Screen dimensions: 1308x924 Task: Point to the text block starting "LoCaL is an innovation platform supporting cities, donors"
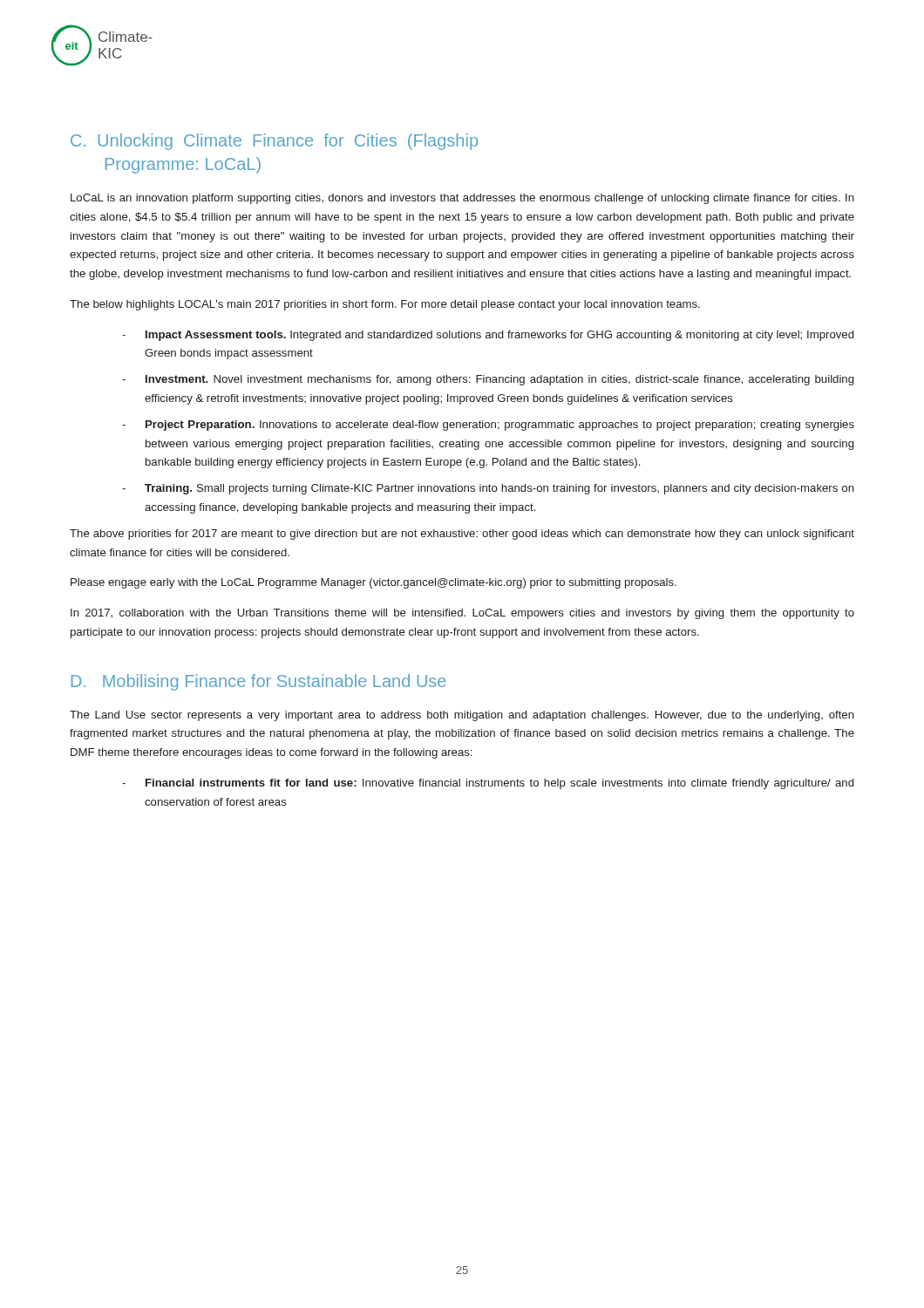click(462, 236)
